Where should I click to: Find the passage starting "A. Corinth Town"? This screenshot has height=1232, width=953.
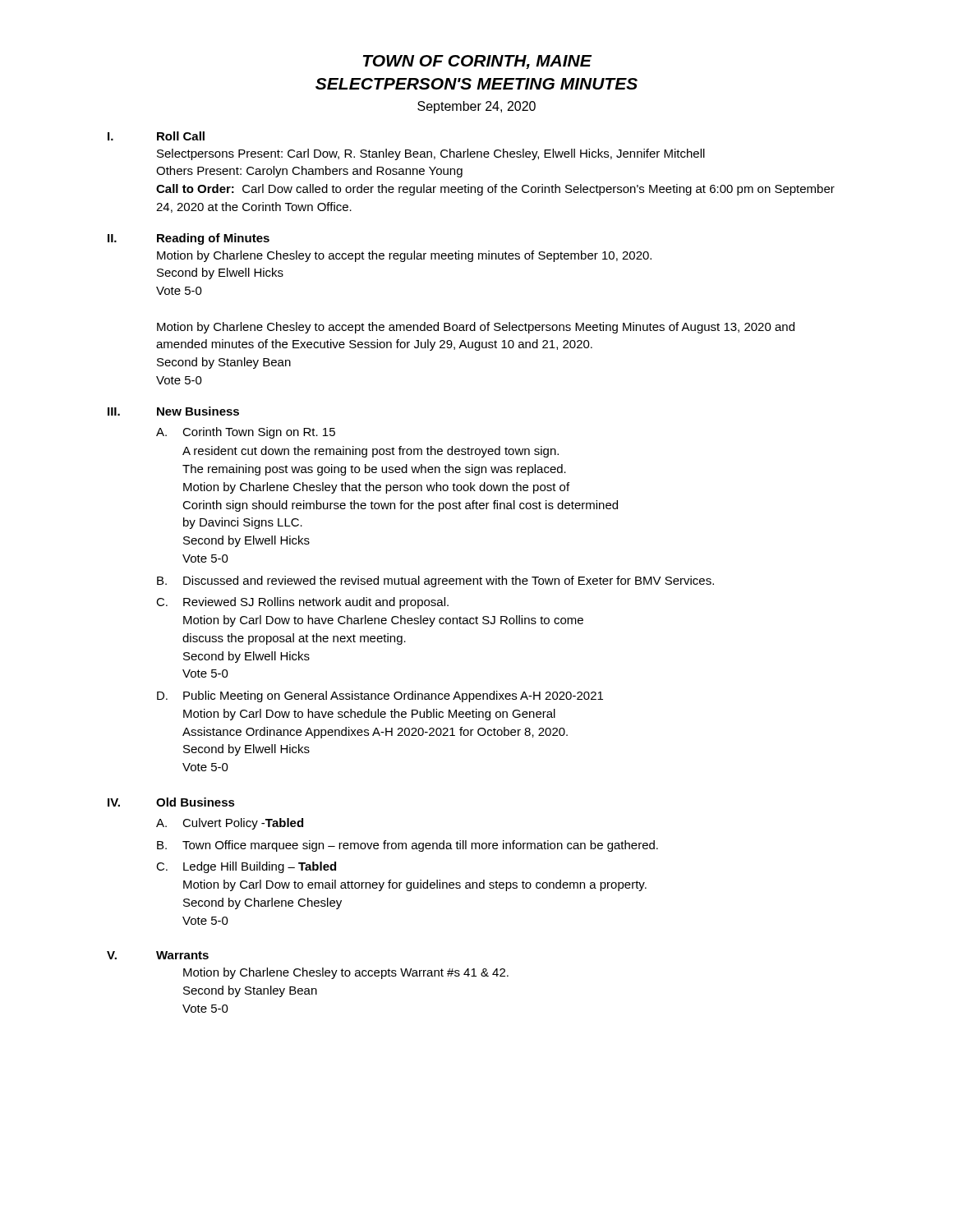click(x=501, y=495)
